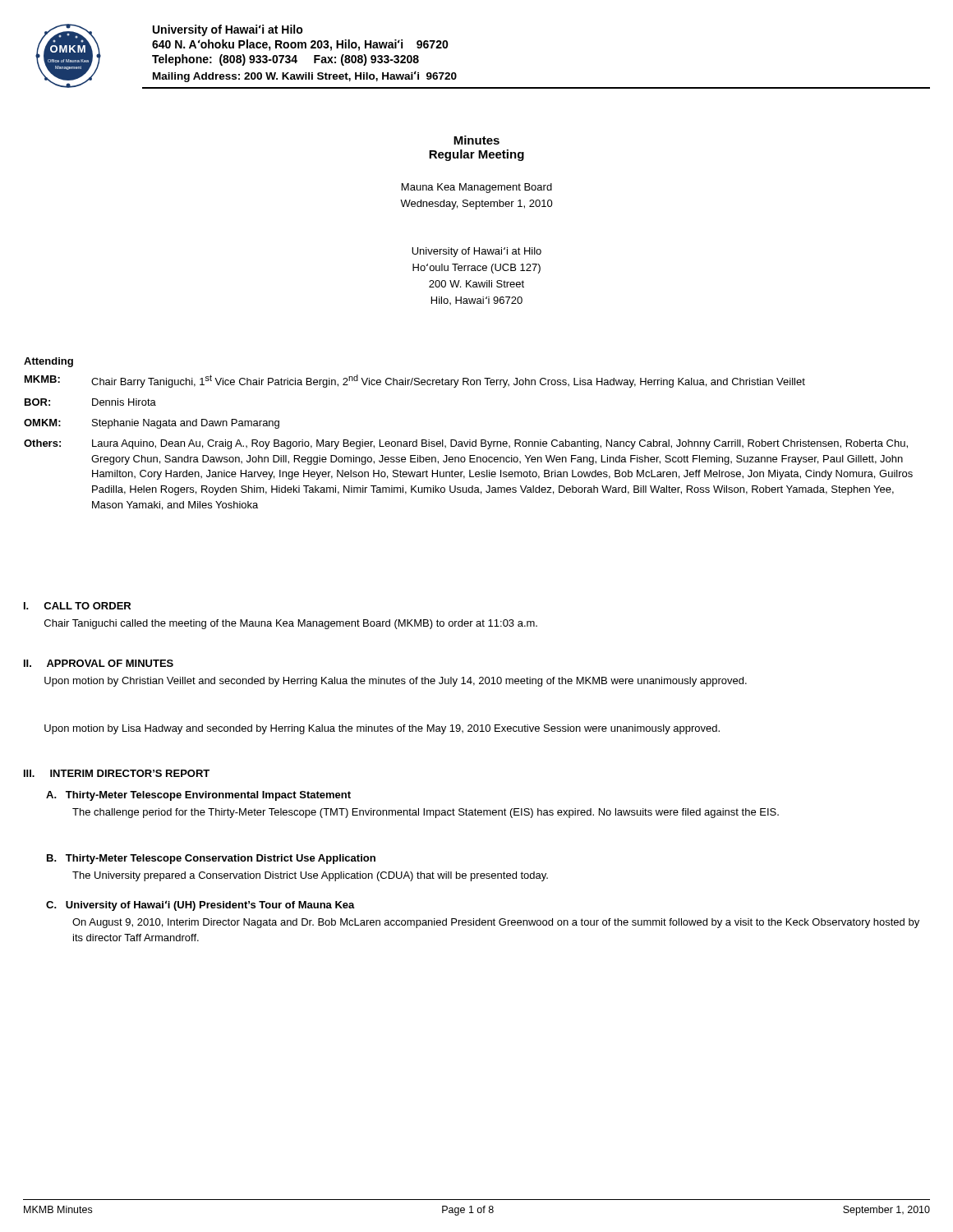Select the passage starting "Chair Taniguchi called the meeting of the"
Image resolution: width=953 pixels, height=1232 pixels.
(281, 623)
